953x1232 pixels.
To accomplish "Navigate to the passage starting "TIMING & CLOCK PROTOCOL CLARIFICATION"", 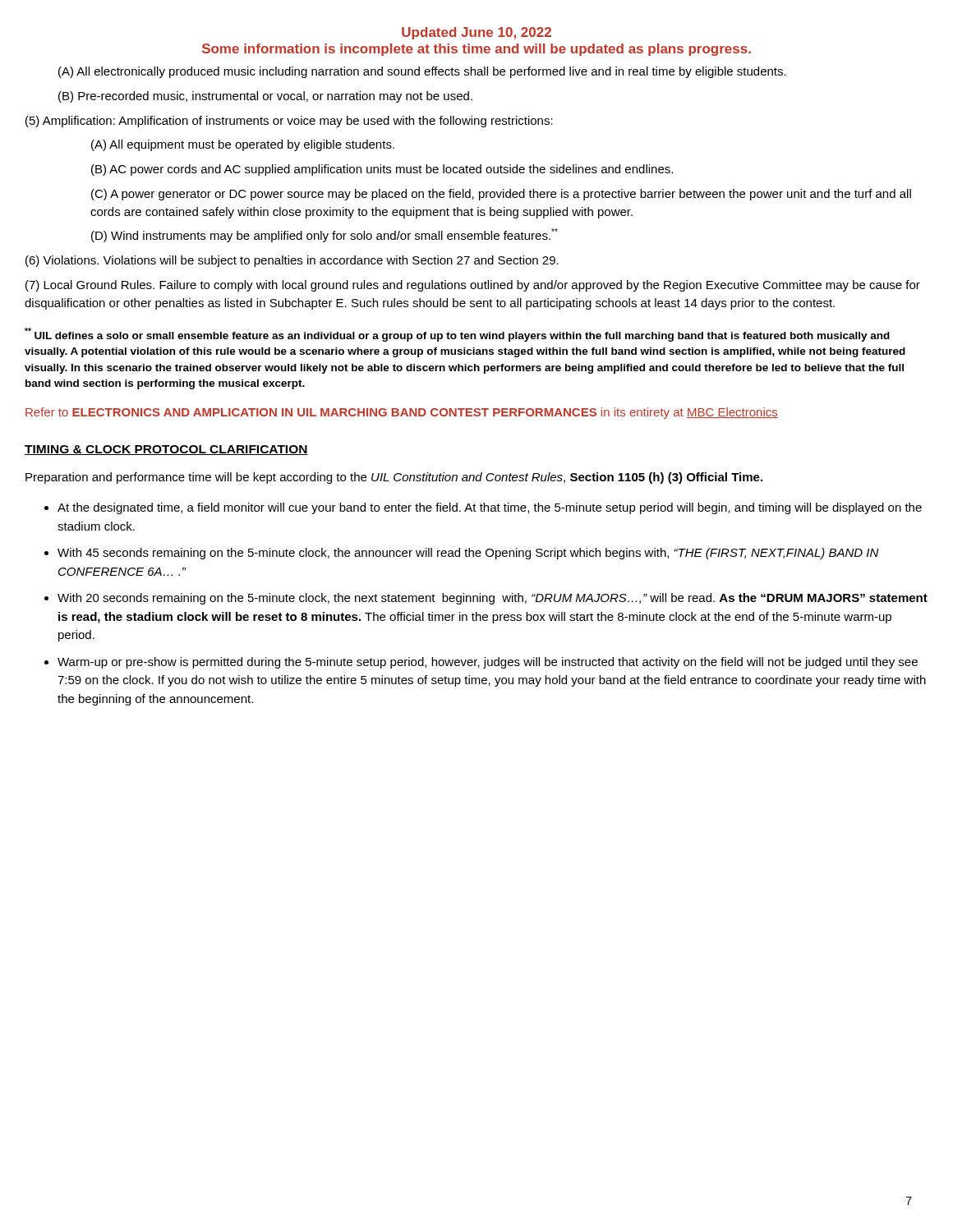I will 166,448.
